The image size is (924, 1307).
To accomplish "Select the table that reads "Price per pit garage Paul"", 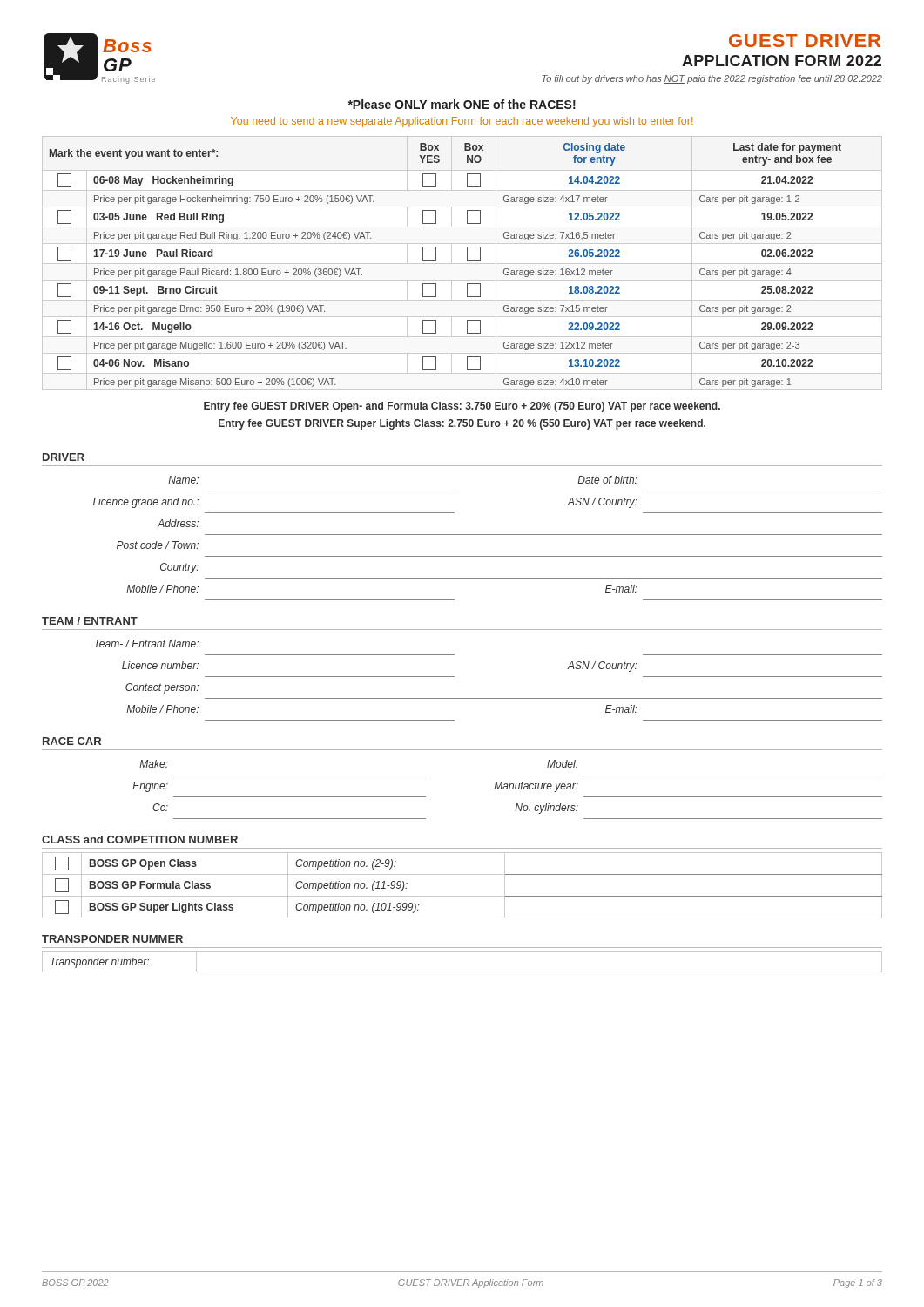I will 462,263.
